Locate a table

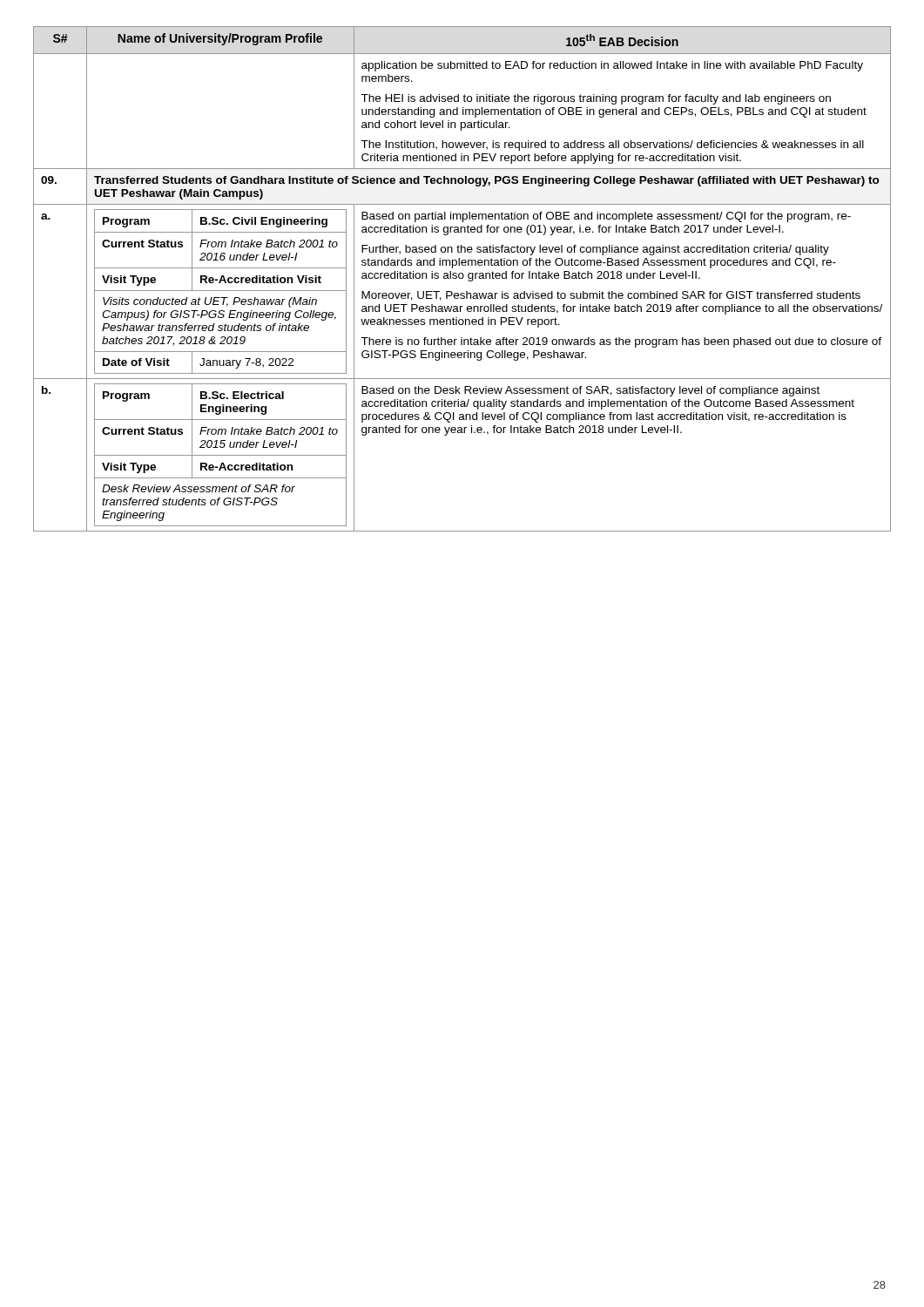(x=462, y=279)
